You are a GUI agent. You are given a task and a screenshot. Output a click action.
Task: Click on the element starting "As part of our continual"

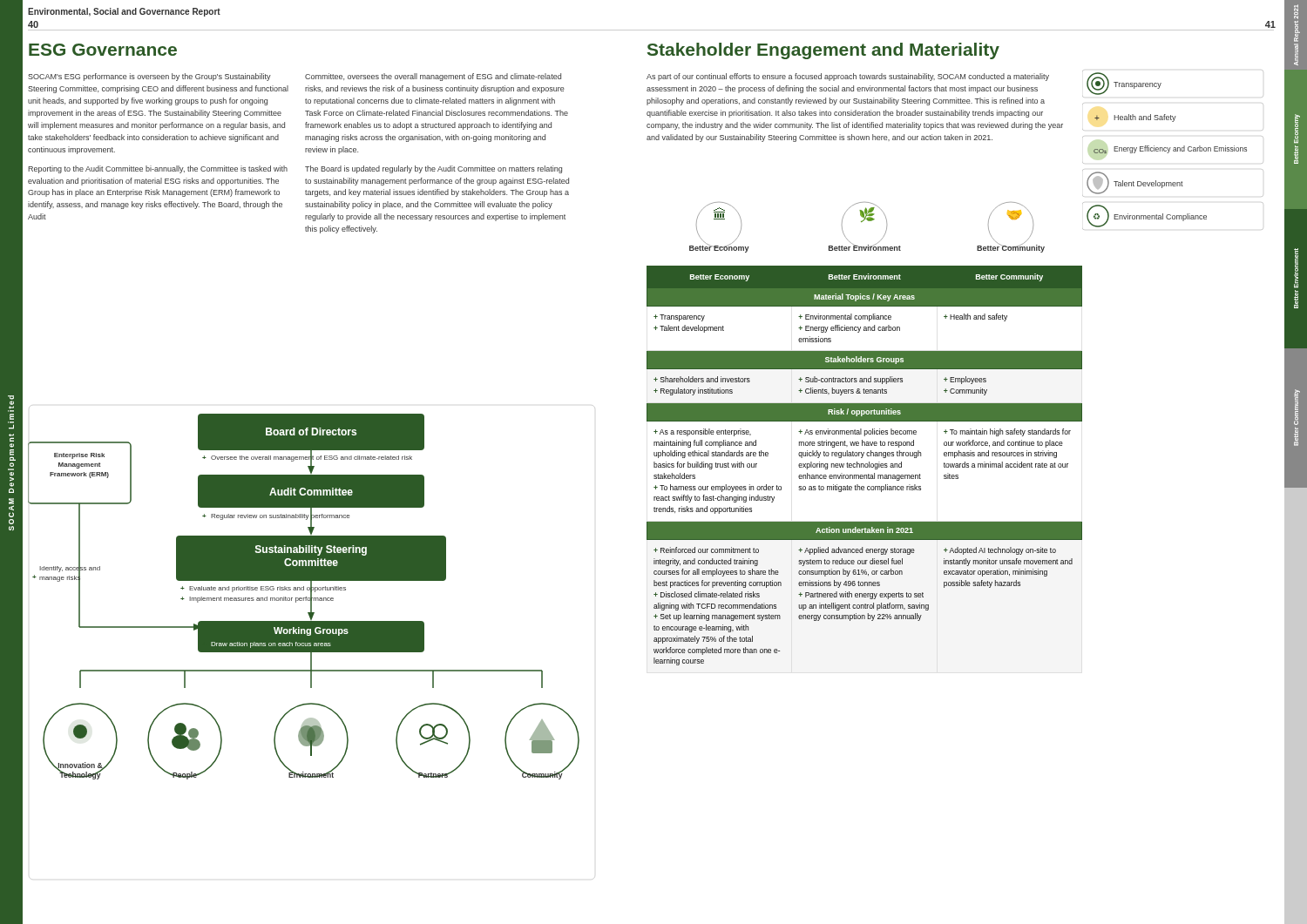(x=860, y=108)
